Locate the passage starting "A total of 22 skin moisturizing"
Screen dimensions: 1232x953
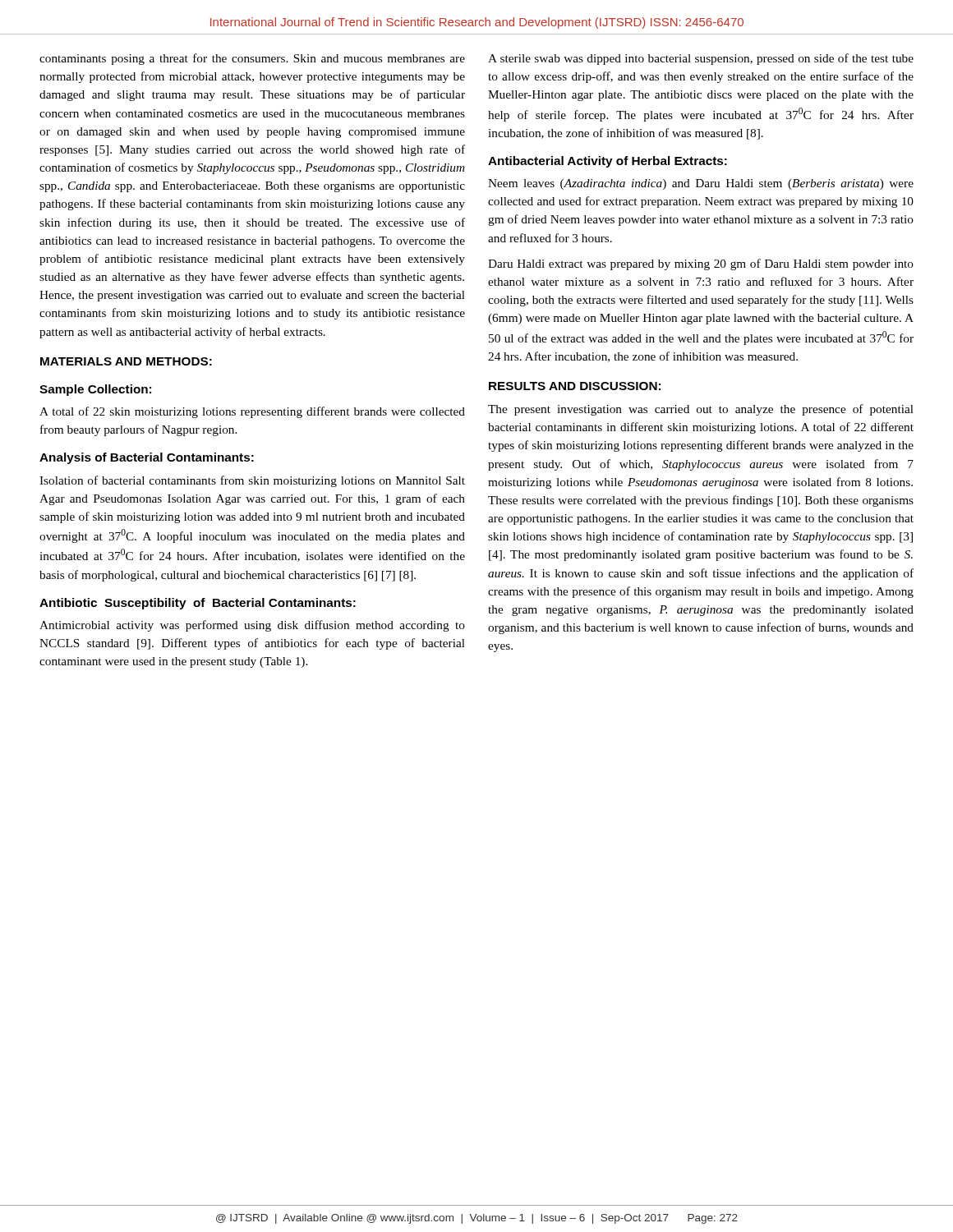(x=252, y=421)
